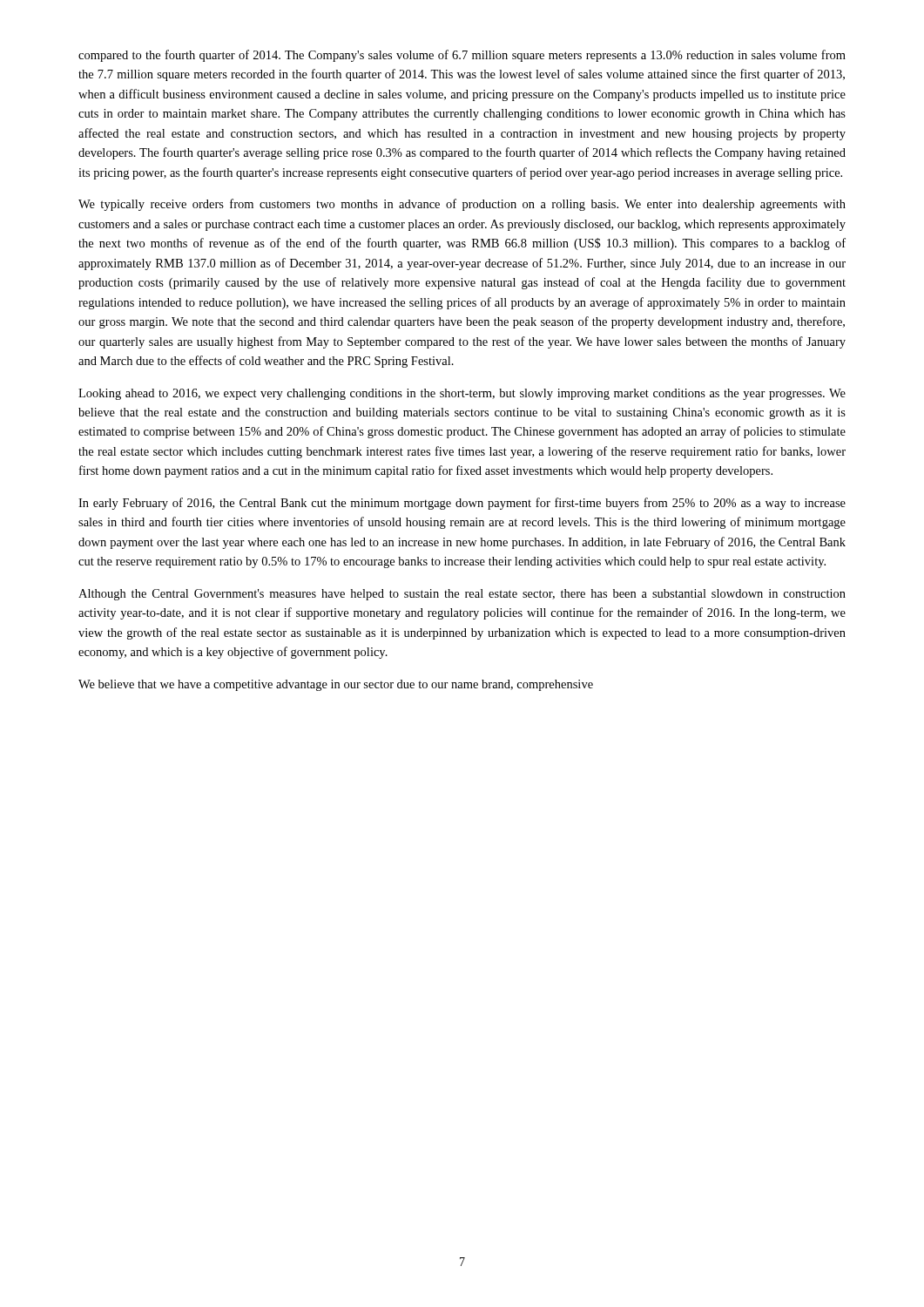This screenshot has height=1307, width=924.
Task: Point to the text block starting "Although the Central Government's measures have"
Action: (x=462, y=623)
